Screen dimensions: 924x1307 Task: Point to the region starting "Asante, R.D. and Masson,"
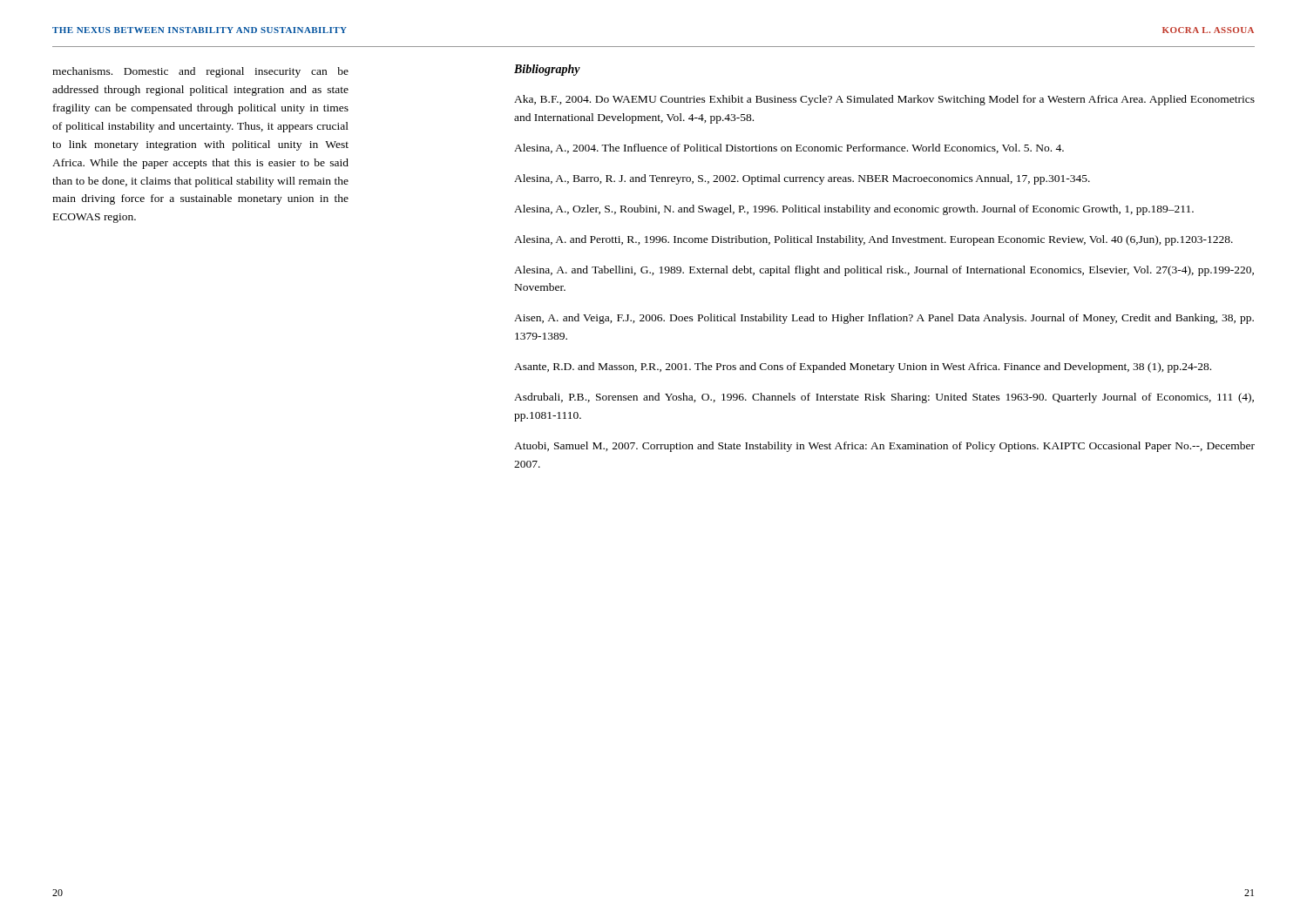click(863, 366)
